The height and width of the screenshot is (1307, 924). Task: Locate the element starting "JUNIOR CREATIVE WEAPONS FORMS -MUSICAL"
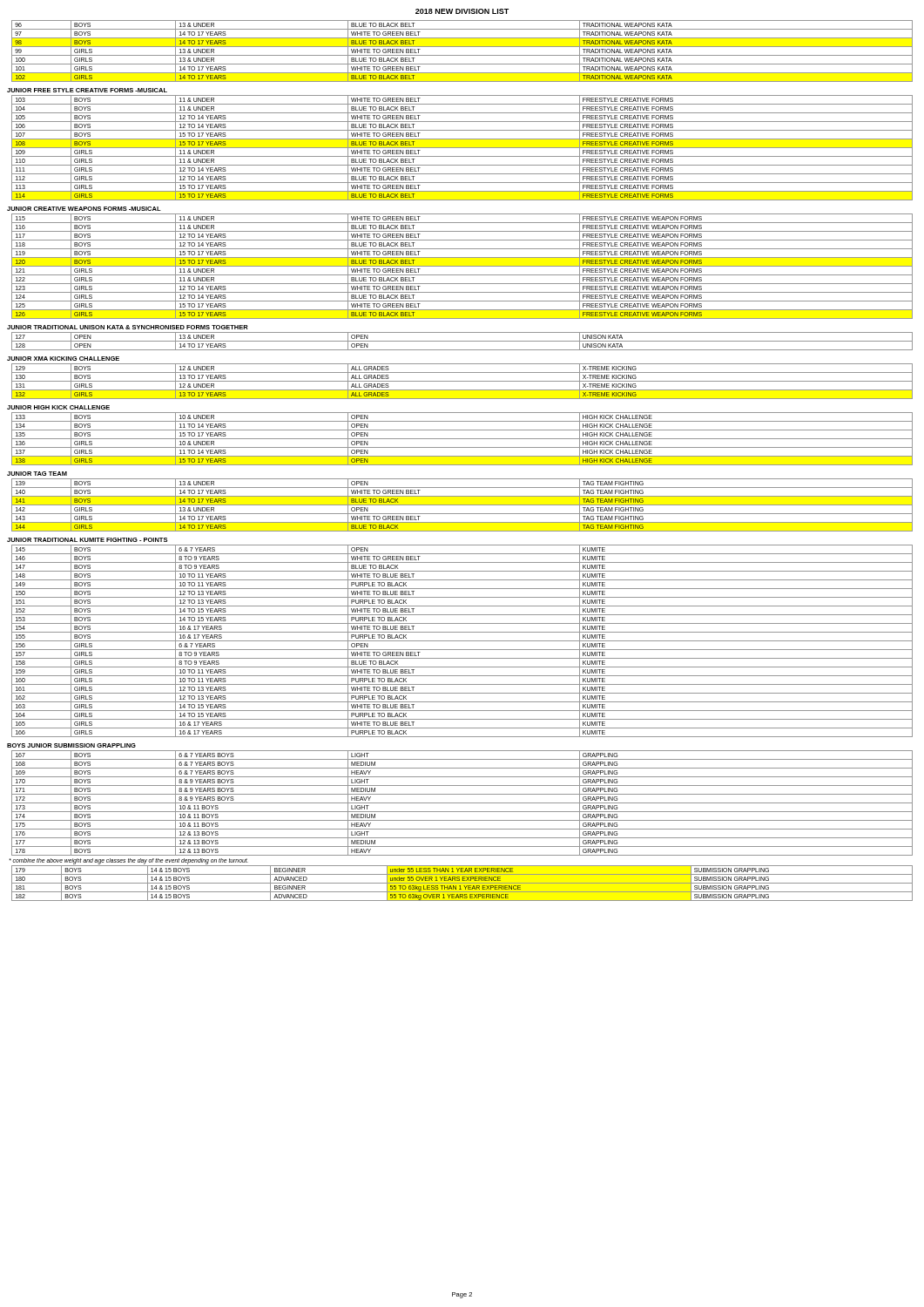[84, 209]
